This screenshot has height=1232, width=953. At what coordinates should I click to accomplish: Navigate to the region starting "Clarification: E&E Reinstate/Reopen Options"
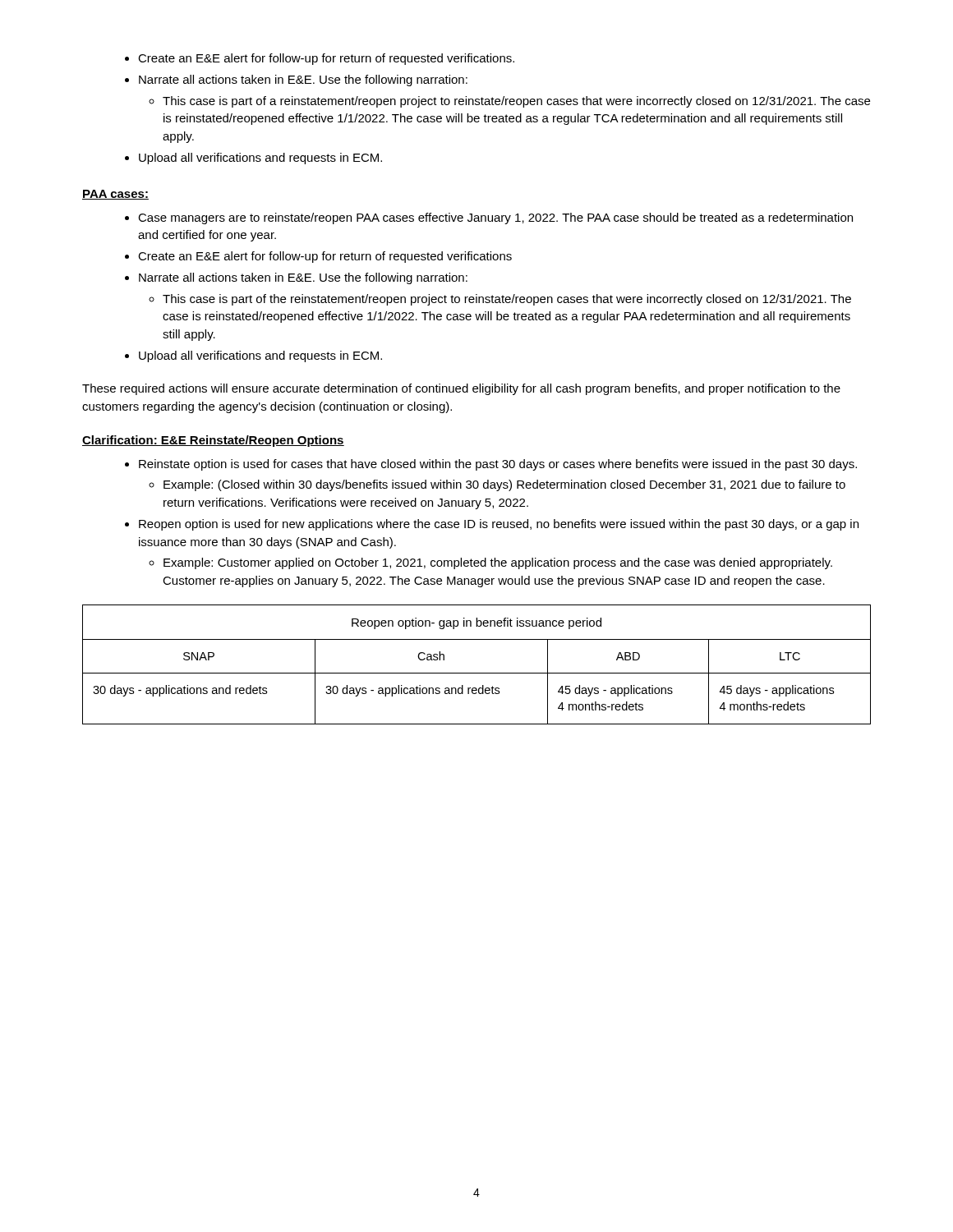(213, 439)
